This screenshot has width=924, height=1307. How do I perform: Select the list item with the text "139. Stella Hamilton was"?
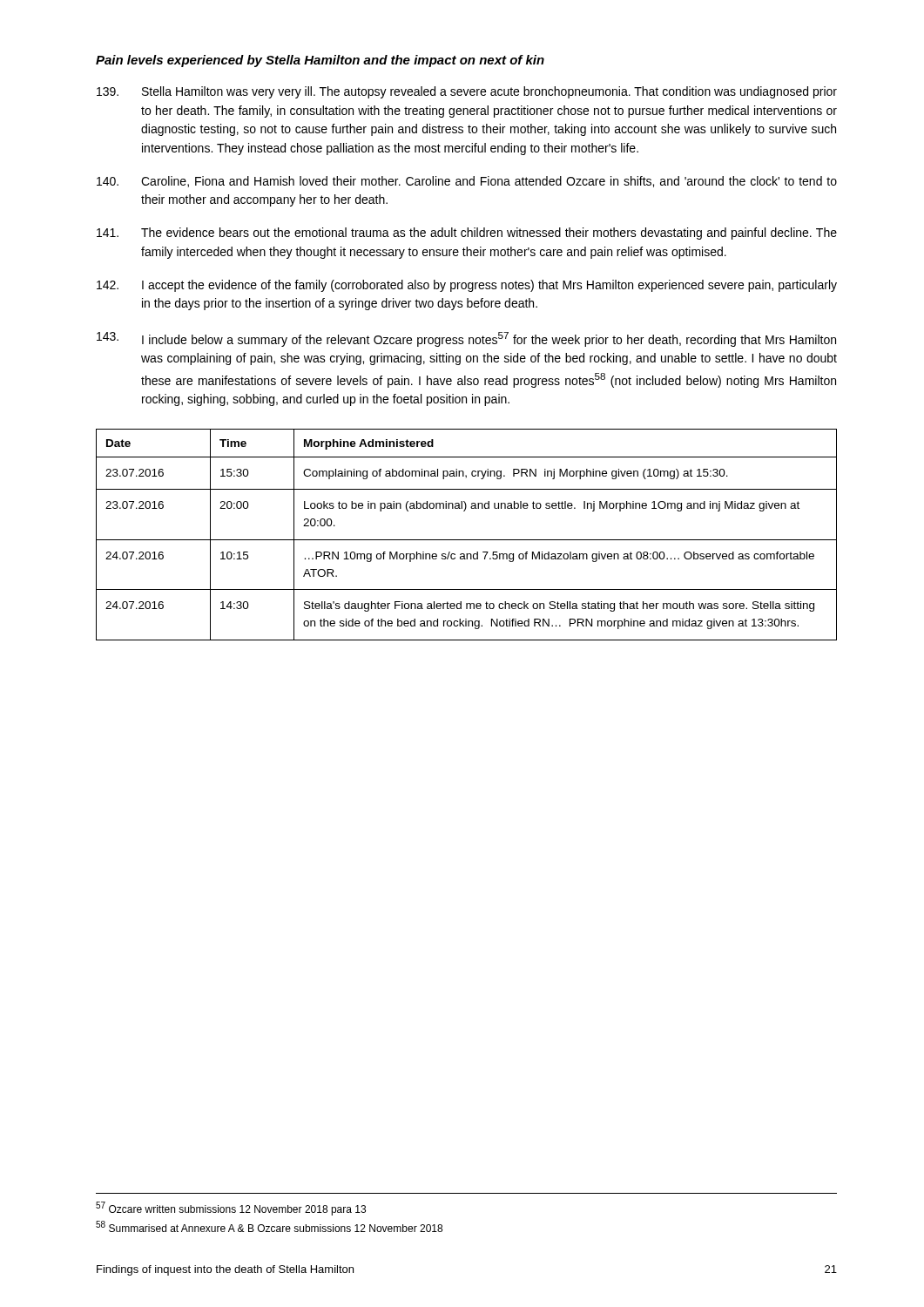[466, 121]
